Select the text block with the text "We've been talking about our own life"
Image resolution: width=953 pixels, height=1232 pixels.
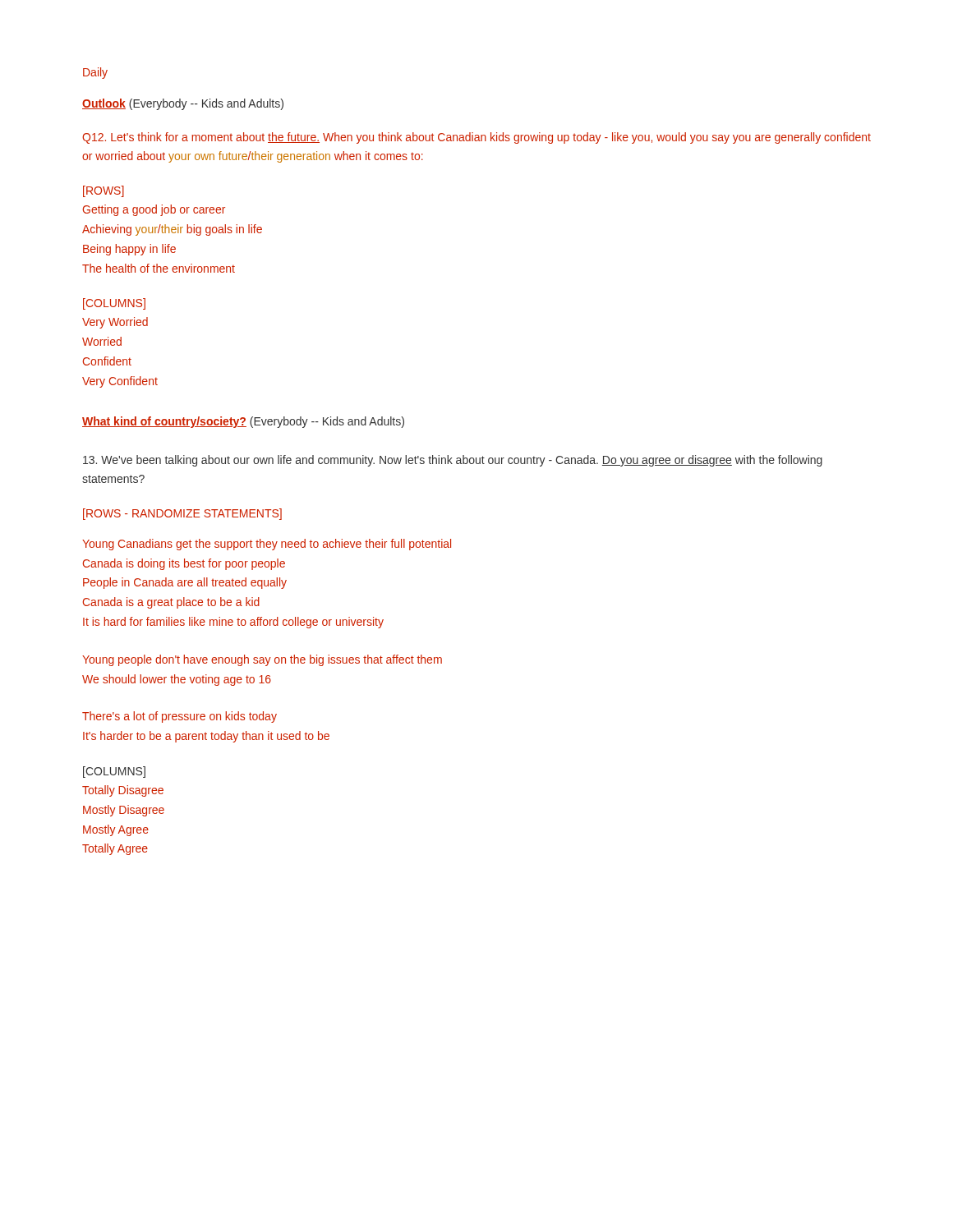coord(452,469)
